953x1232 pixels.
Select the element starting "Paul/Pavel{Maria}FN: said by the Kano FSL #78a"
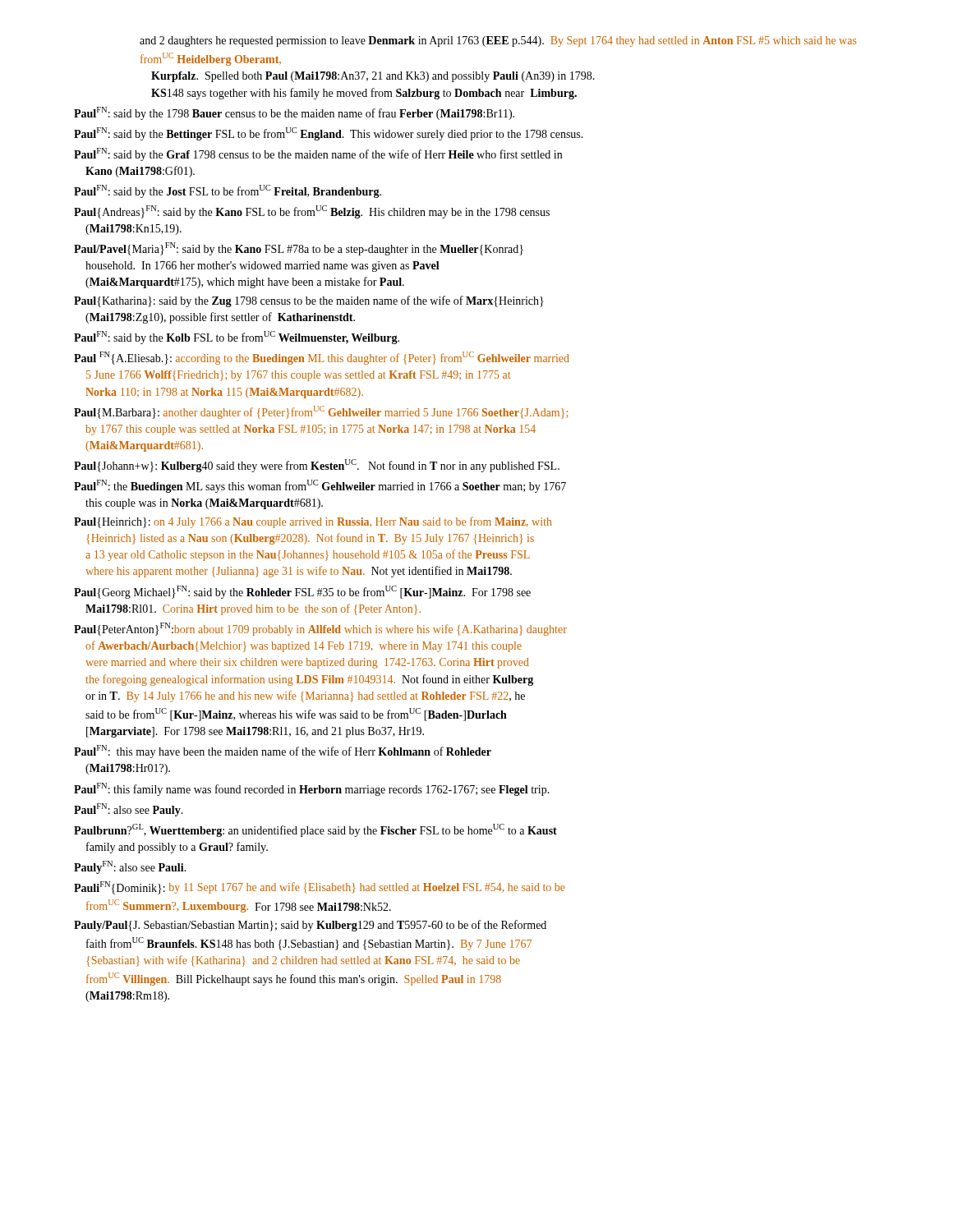[x=299, y=265]
